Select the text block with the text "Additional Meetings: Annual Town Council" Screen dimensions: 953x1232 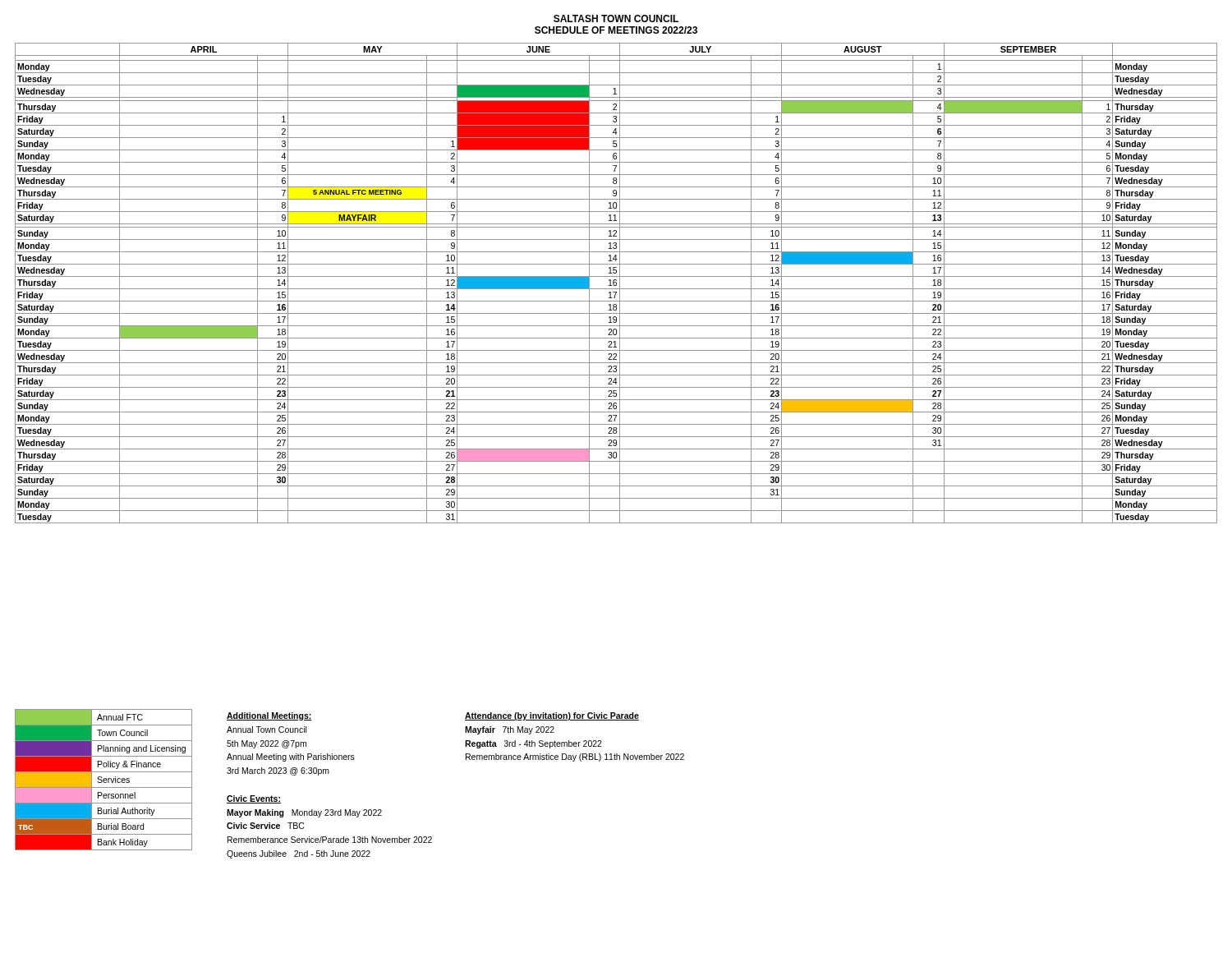tap(269, 716)
